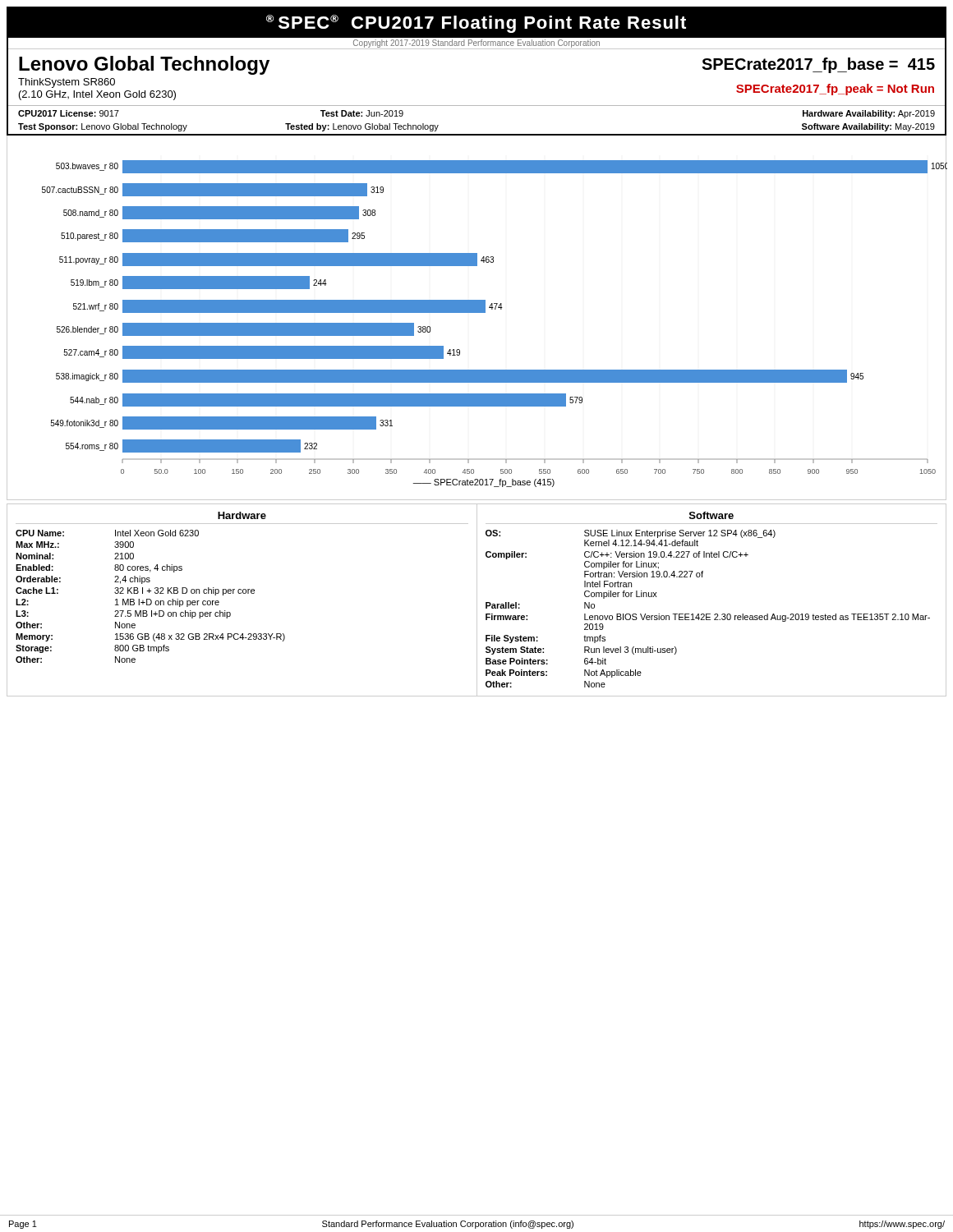Find the text block that reads "ThinkSystem SR860(2.10 GHz, Intel"

point(97,88)
